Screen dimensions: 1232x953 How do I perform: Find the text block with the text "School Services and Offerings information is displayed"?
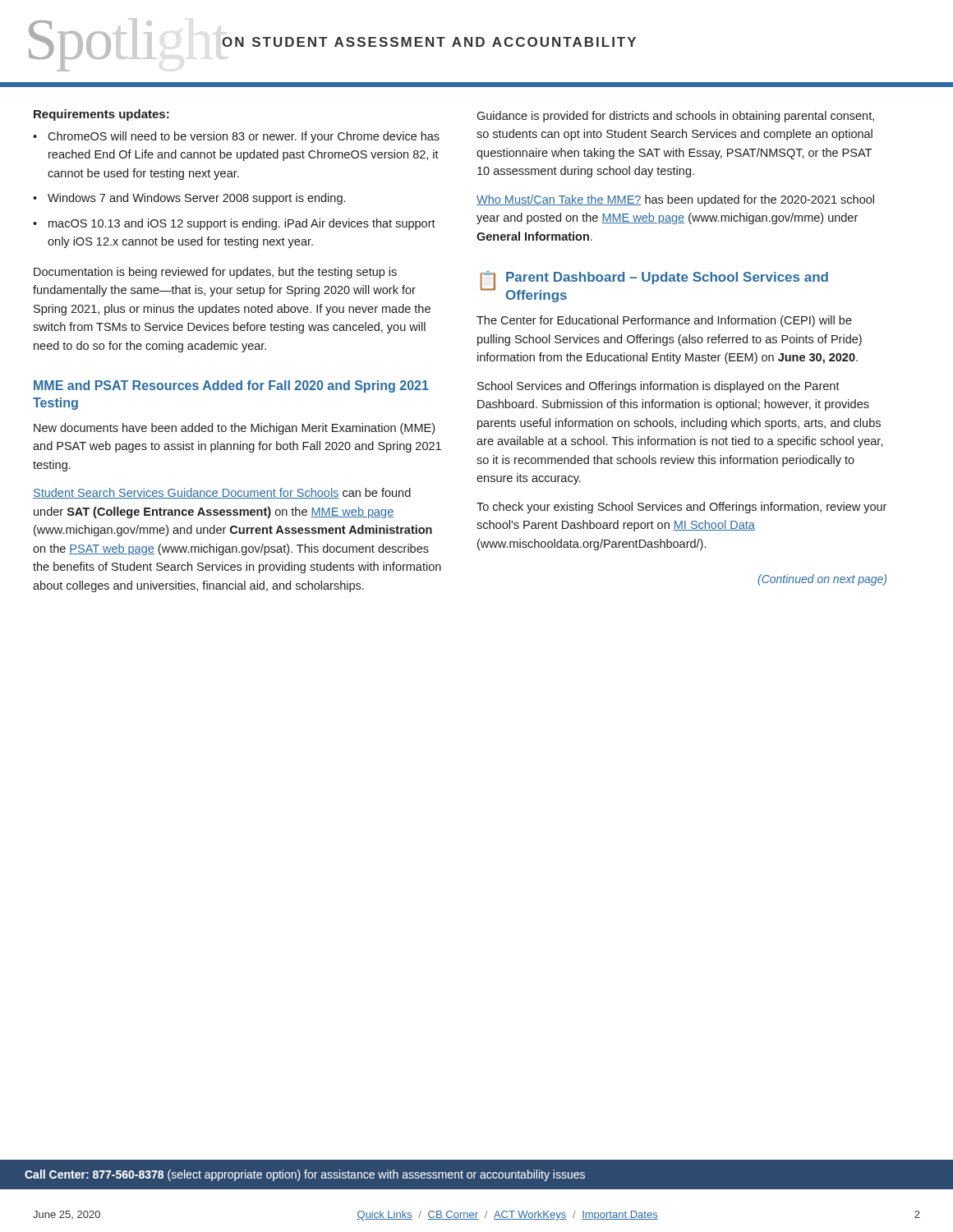680,432
